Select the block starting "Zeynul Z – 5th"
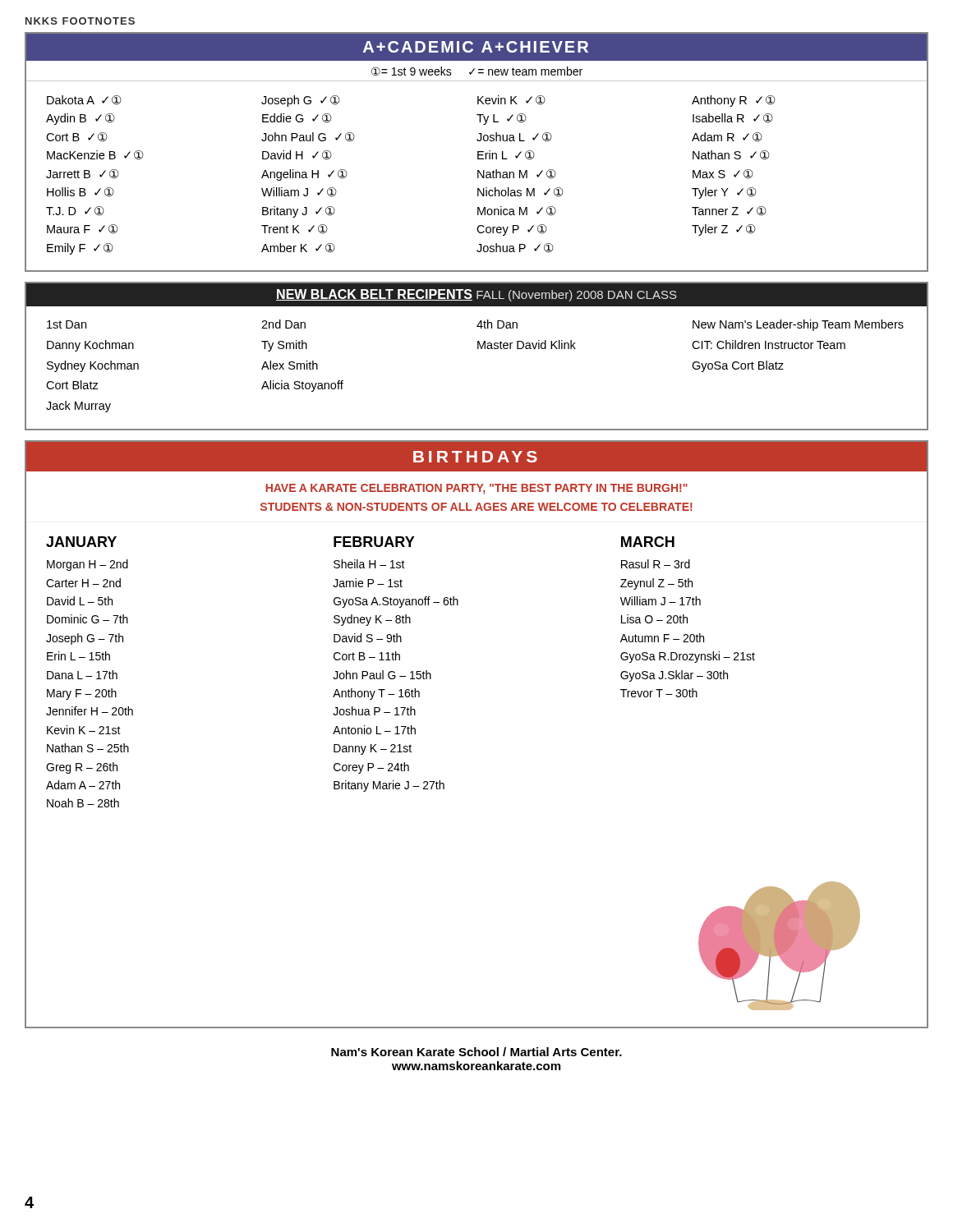Screen dimensions: 1232x953 [x=657, y=583]
